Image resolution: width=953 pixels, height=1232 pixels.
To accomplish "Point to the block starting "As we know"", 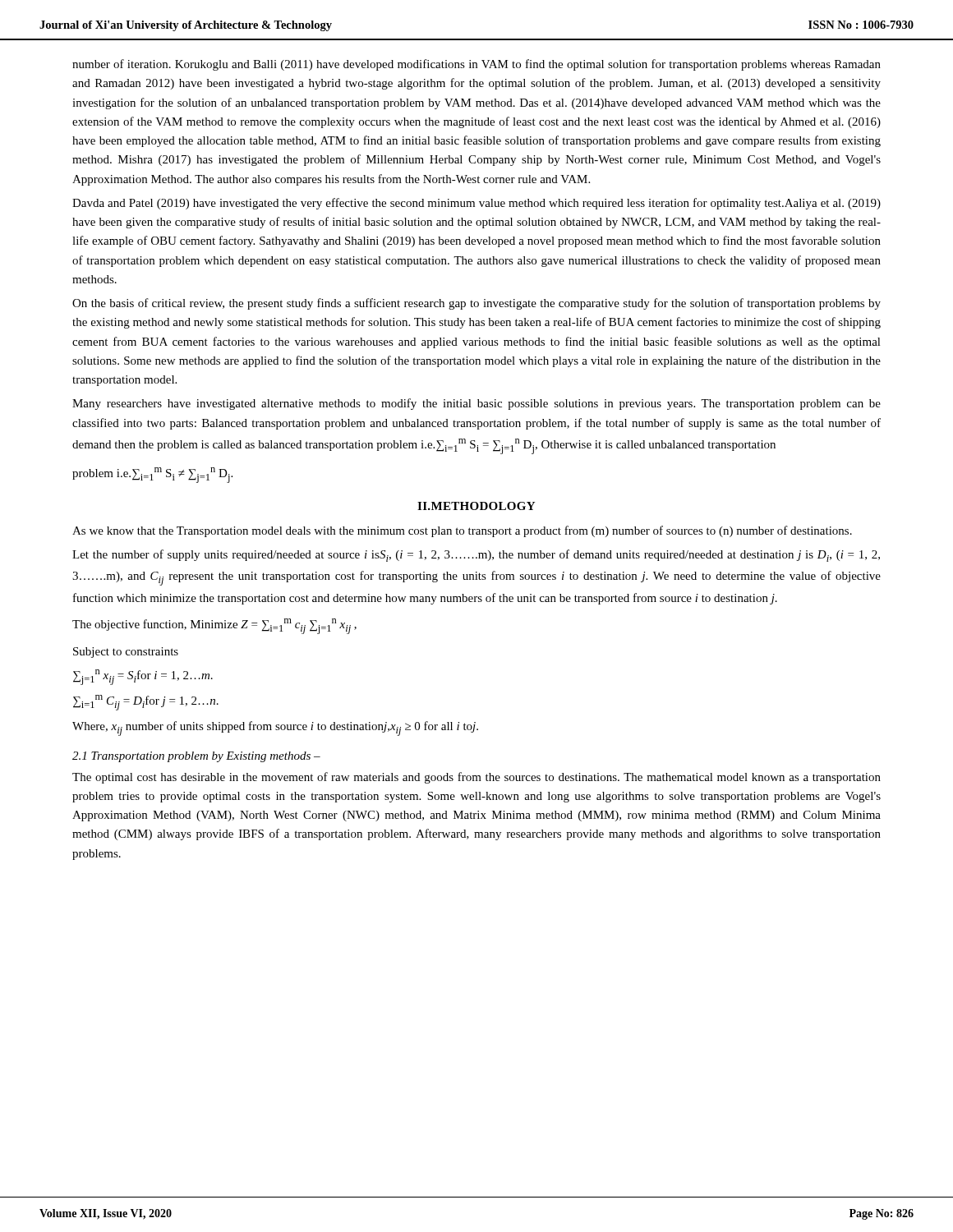I will pos(476,579).
